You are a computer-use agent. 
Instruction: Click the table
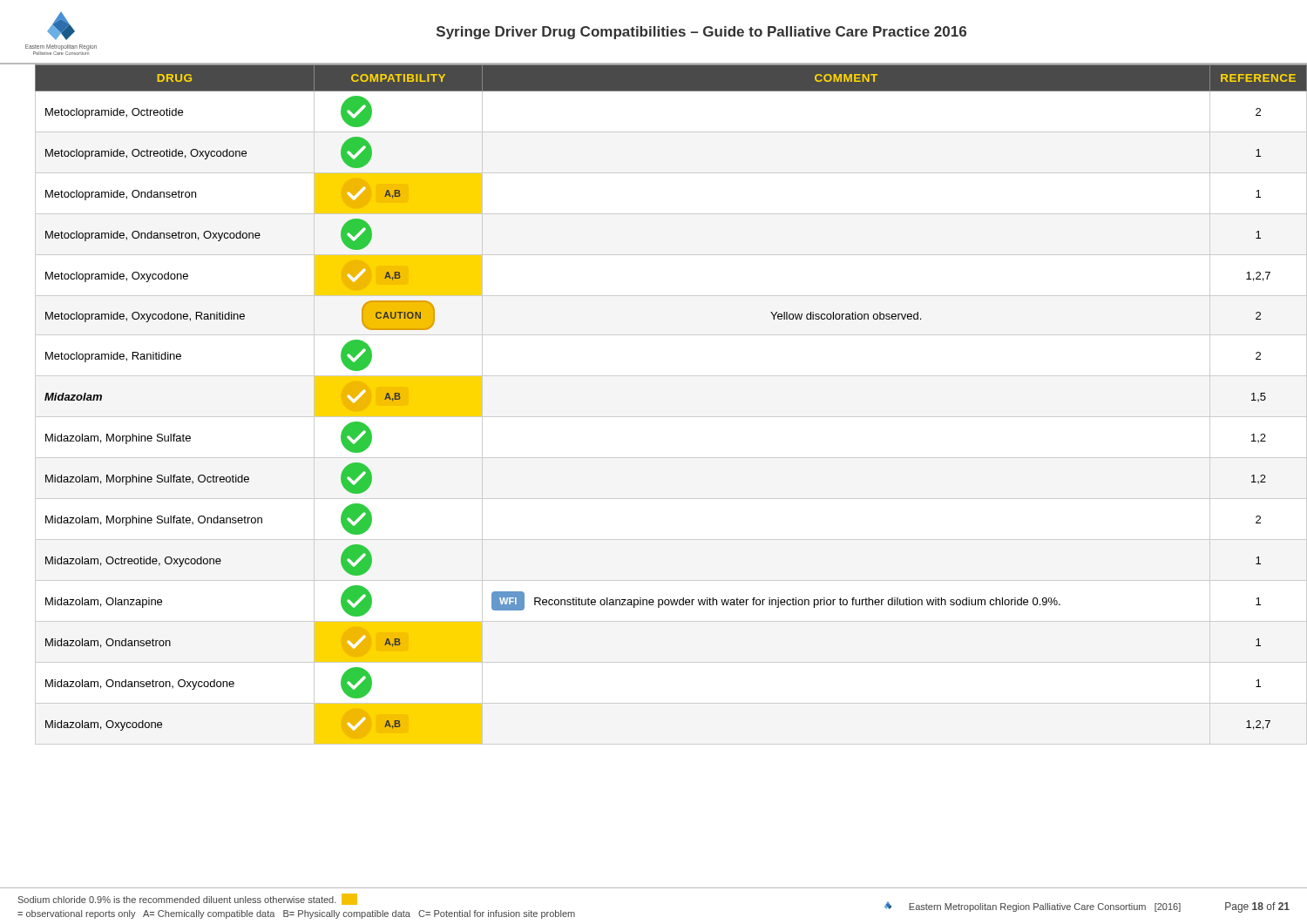pos(654,404)
